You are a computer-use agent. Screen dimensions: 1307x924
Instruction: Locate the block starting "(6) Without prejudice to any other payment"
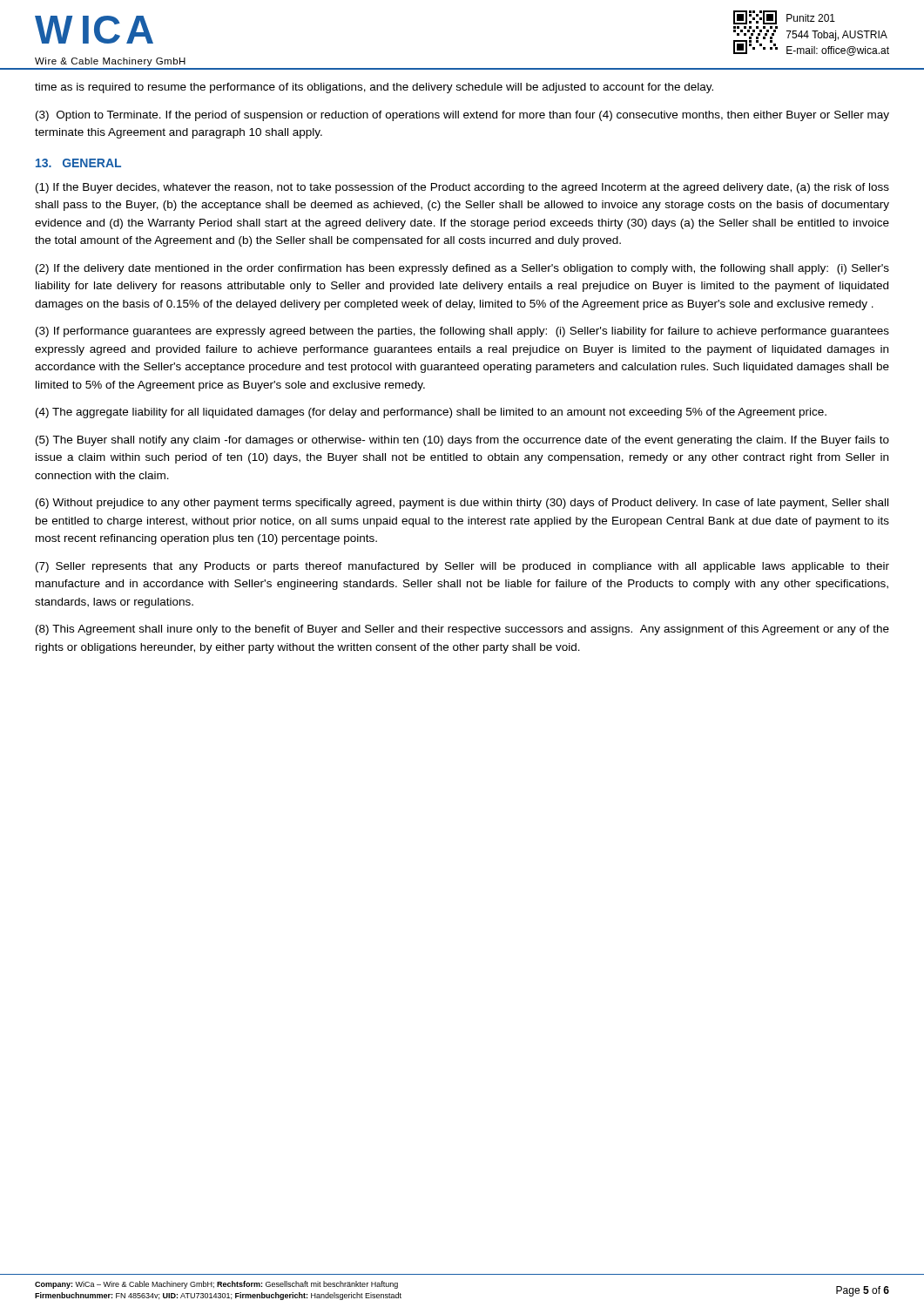(x=462, y=520)
